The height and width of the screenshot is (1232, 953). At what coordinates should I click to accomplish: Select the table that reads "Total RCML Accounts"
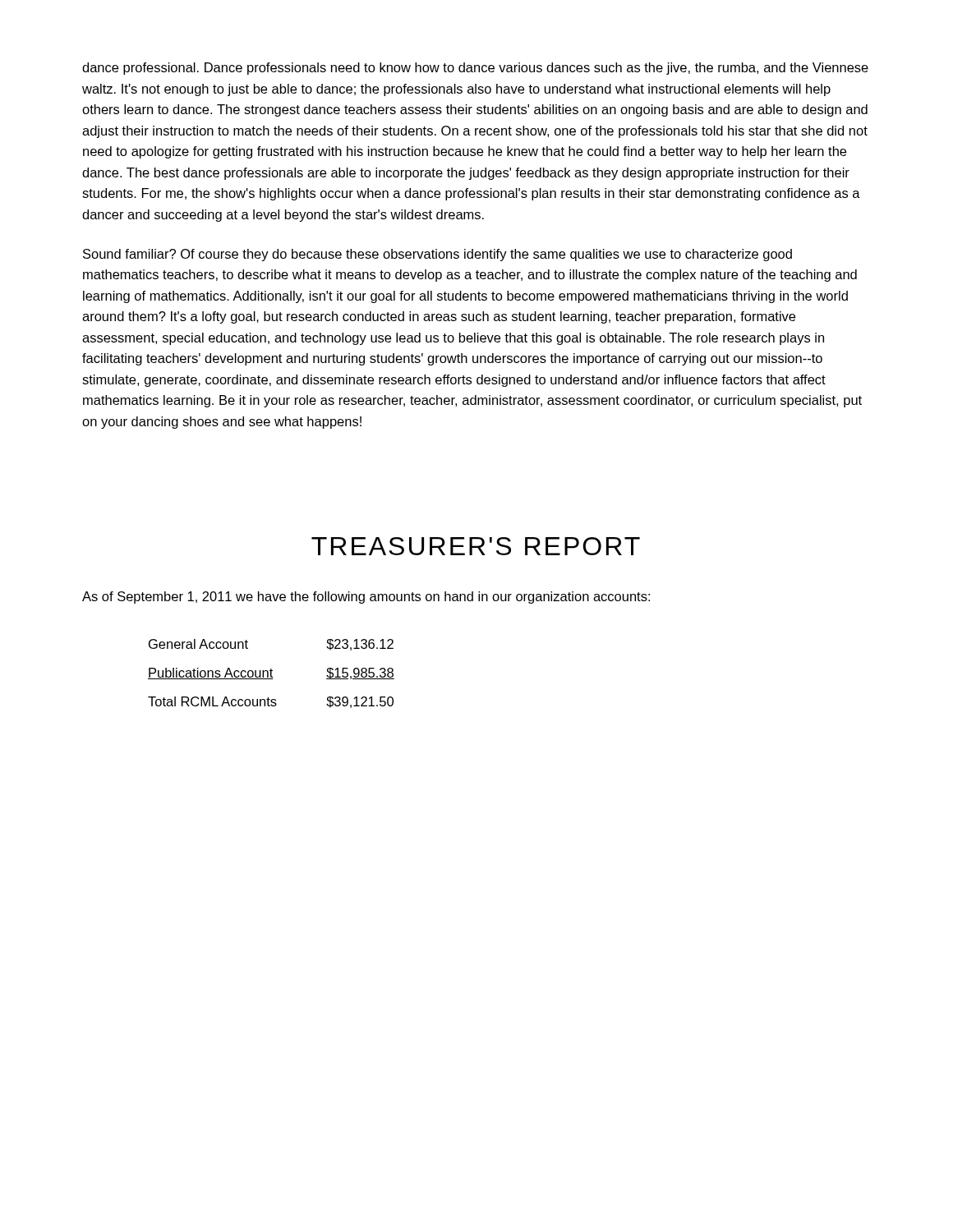(476, 673)
